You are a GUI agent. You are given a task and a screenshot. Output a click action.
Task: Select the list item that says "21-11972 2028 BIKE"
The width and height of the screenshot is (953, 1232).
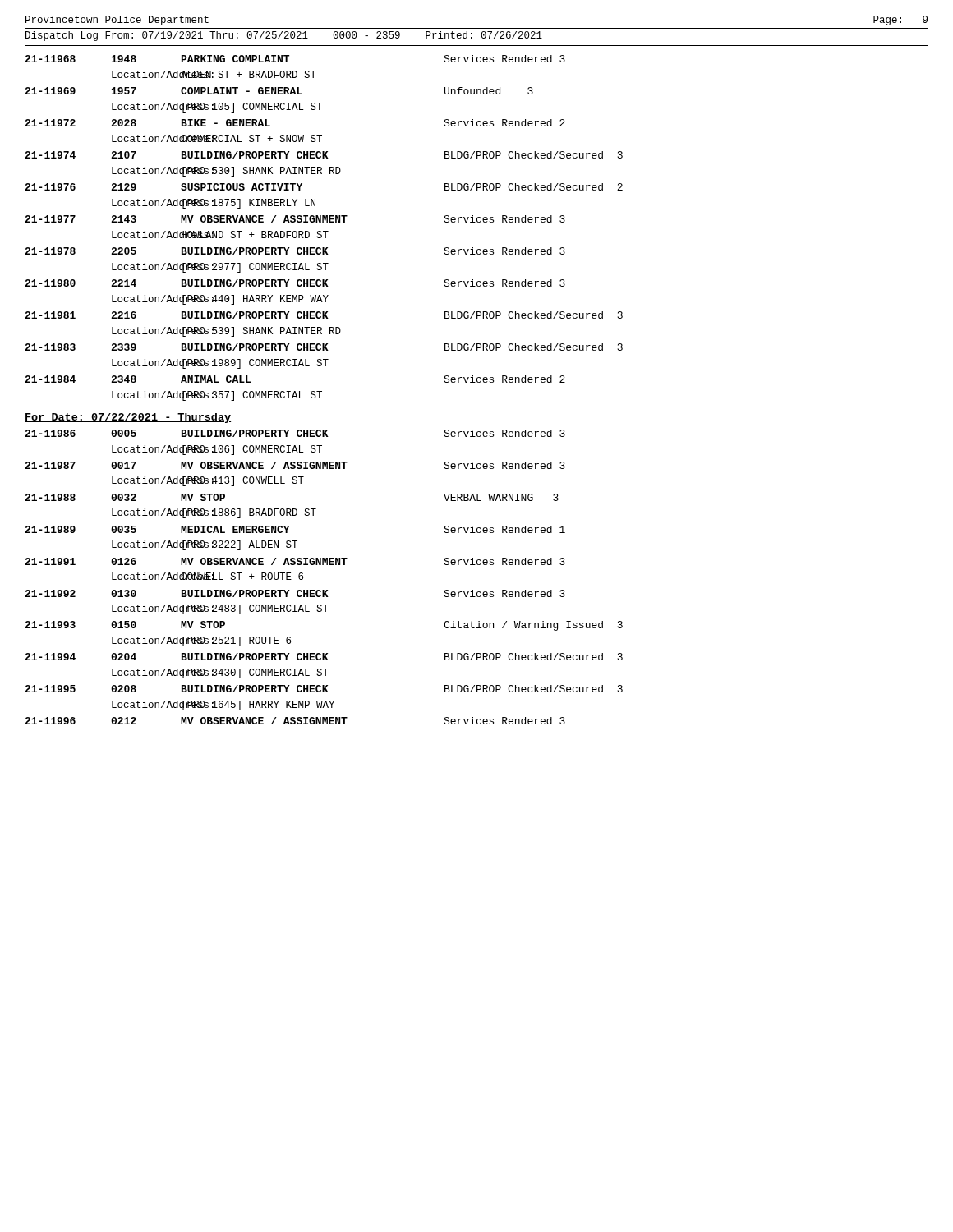pos(476,132)
